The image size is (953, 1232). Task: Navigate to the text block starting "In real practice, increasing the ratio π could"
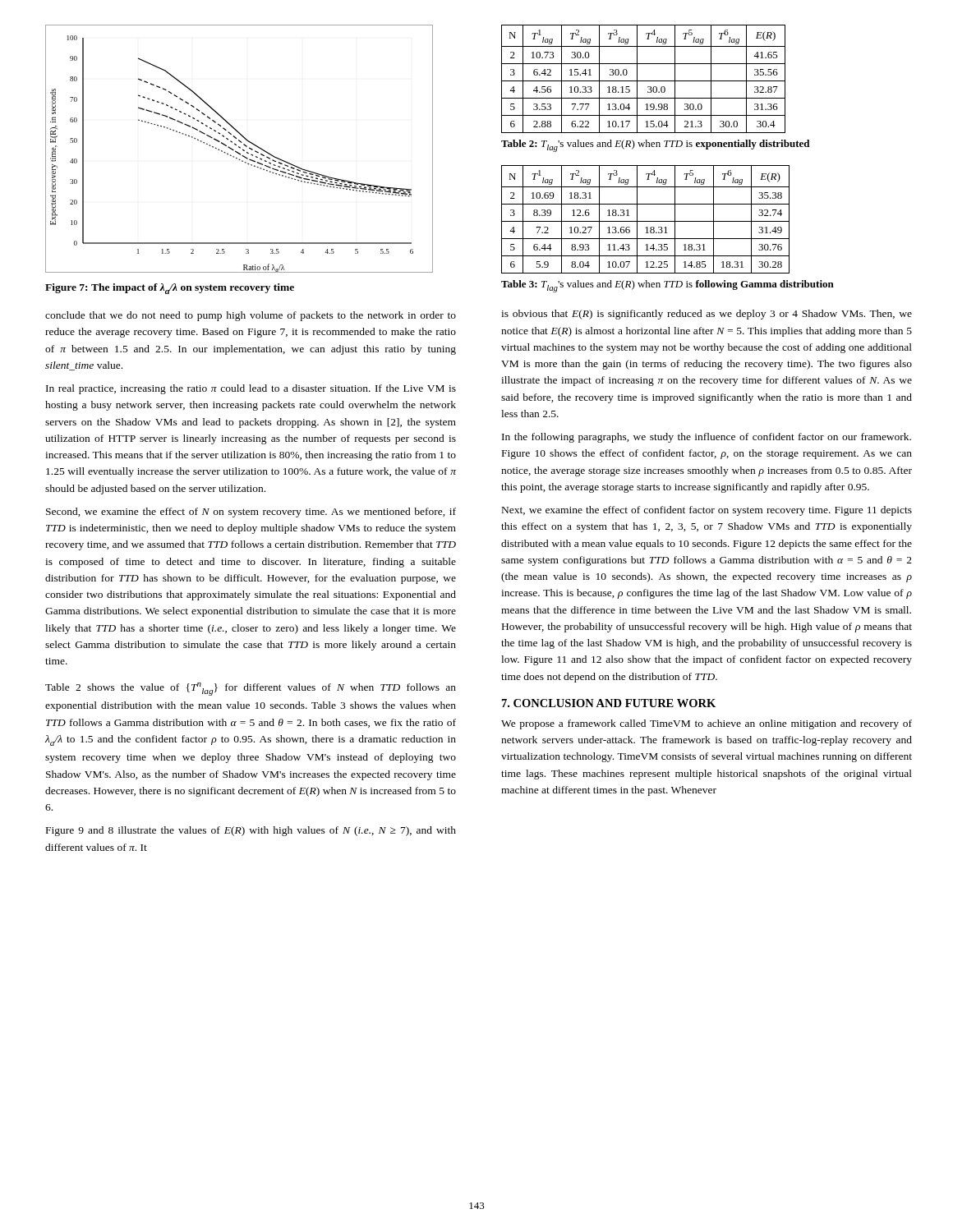click(x=251, y=438)
